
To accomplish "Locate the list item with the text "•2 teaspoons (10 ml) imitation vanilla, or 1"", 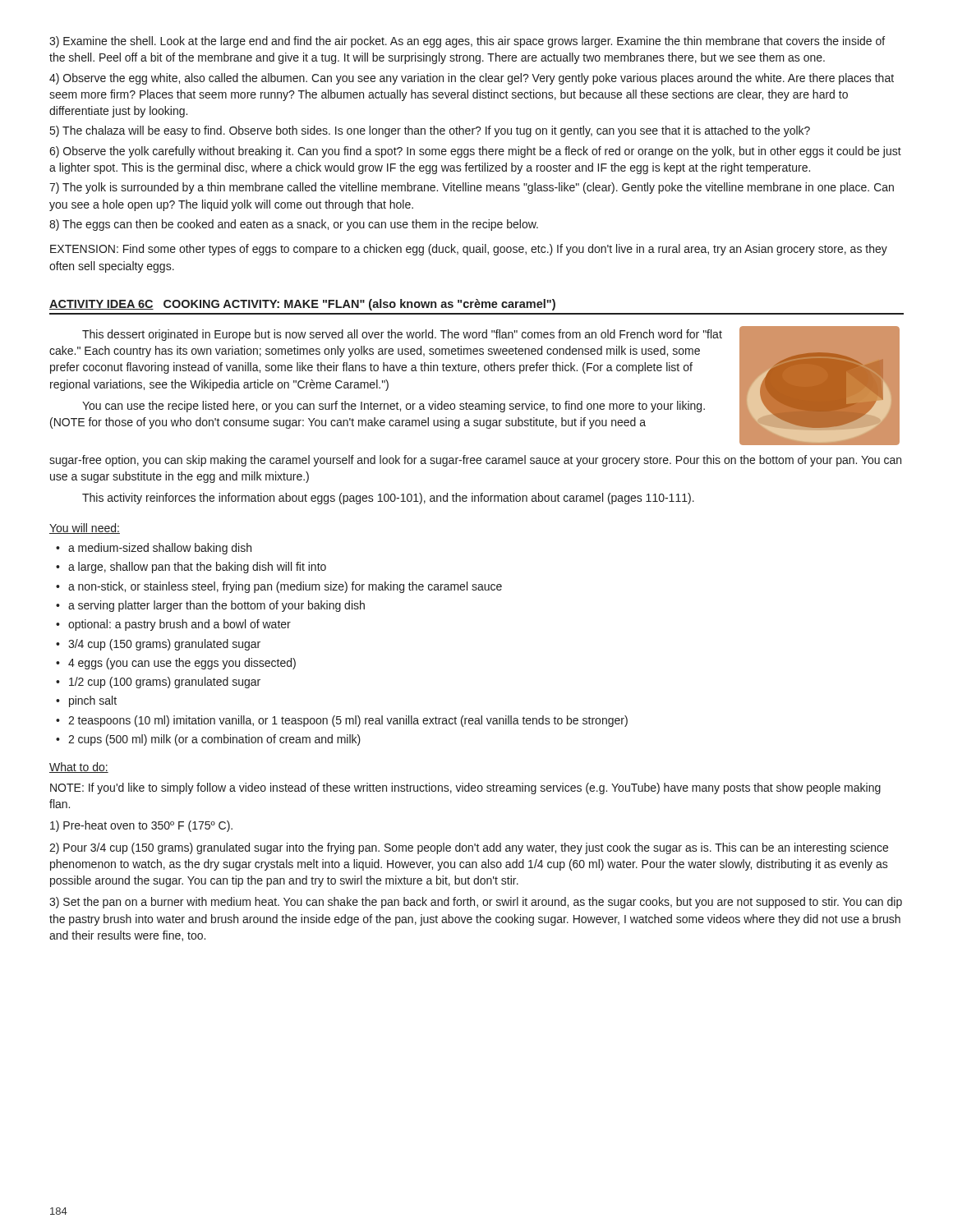I will tap(342, 720).
